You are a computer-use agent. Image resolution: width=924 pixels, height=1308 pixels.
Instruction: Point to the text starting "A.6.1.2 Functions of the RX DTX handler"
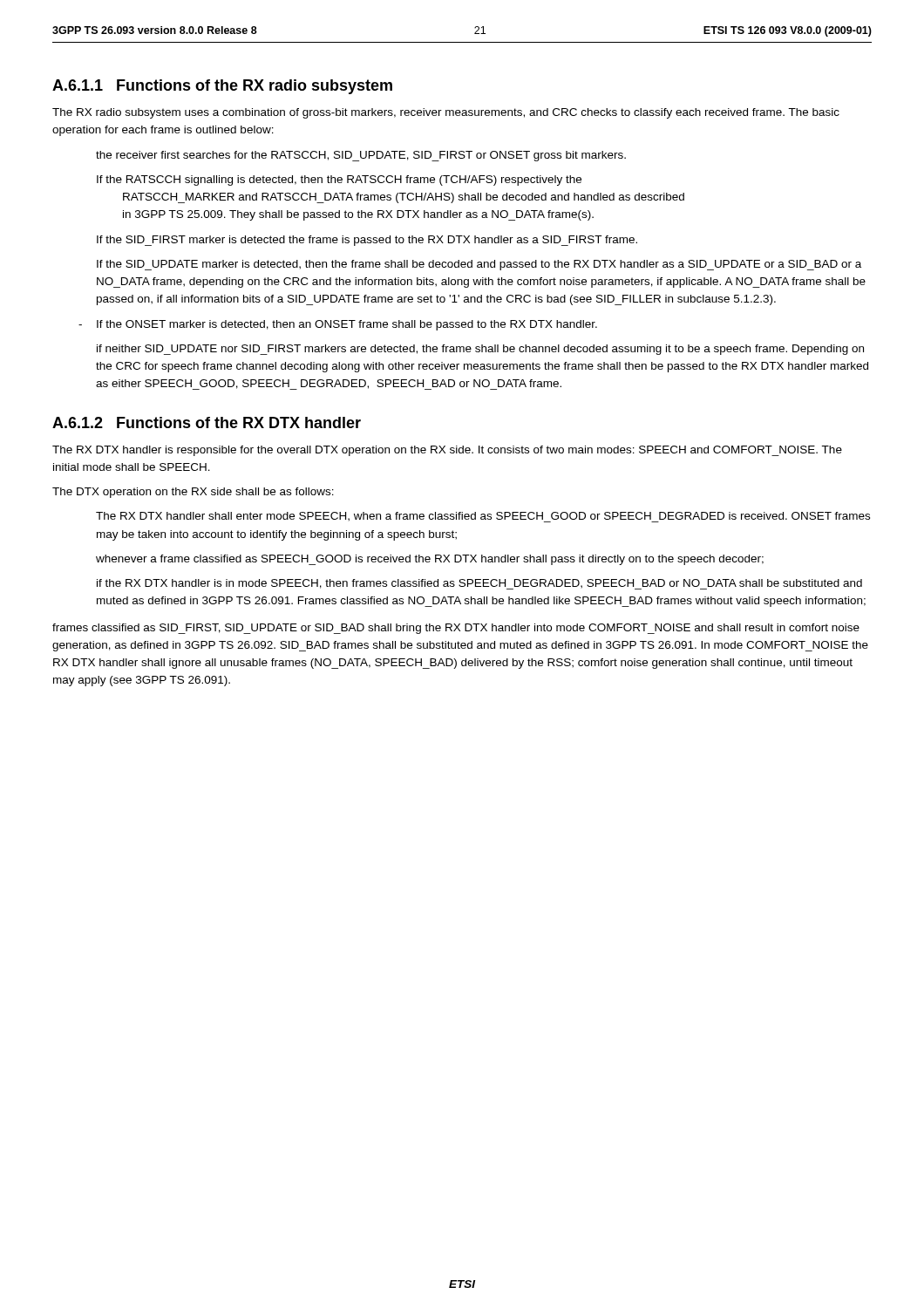click(x=207, y=422)
